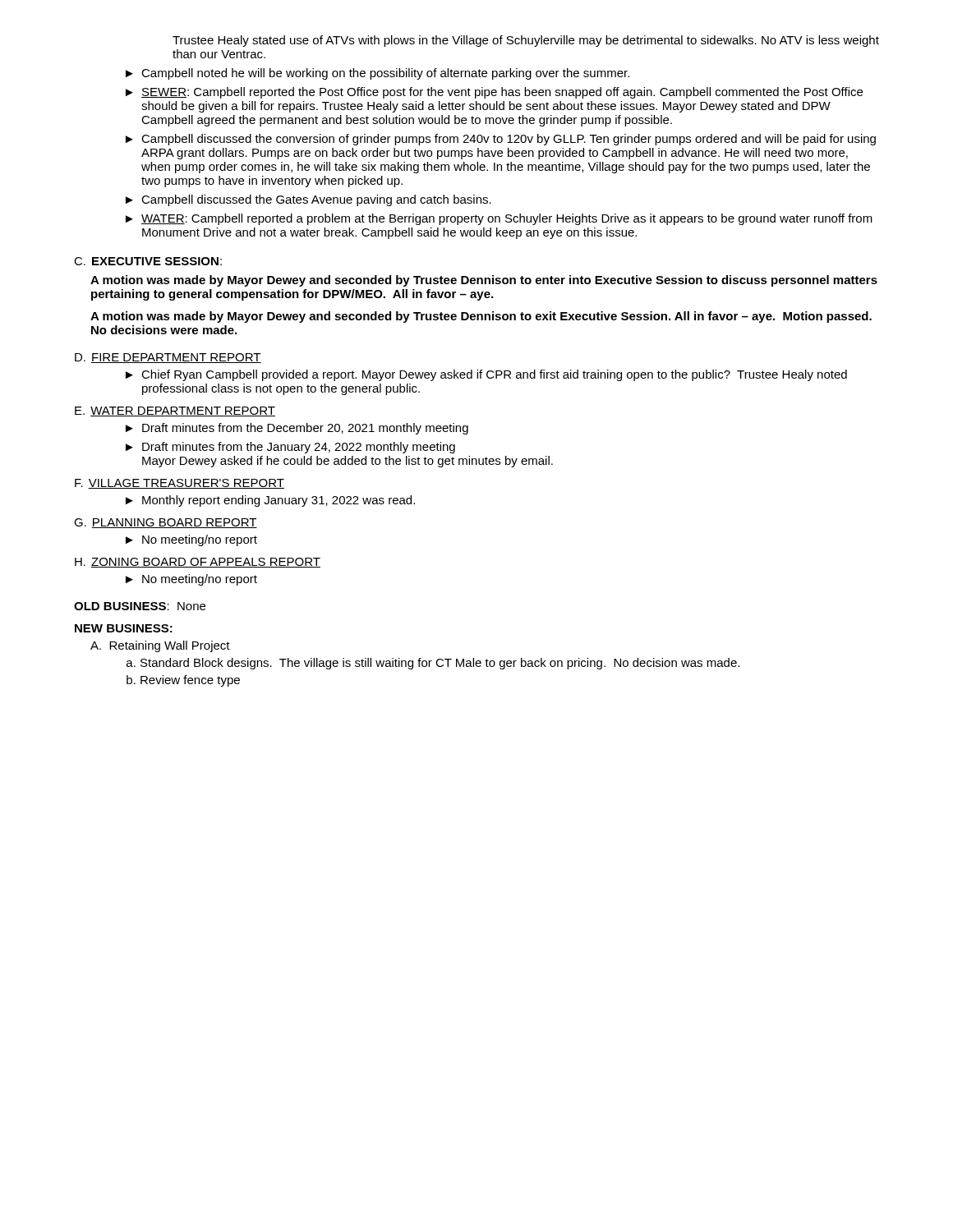
Task: Click on the block starting "► Draft minutes from the December"
Action: point(297,429)
